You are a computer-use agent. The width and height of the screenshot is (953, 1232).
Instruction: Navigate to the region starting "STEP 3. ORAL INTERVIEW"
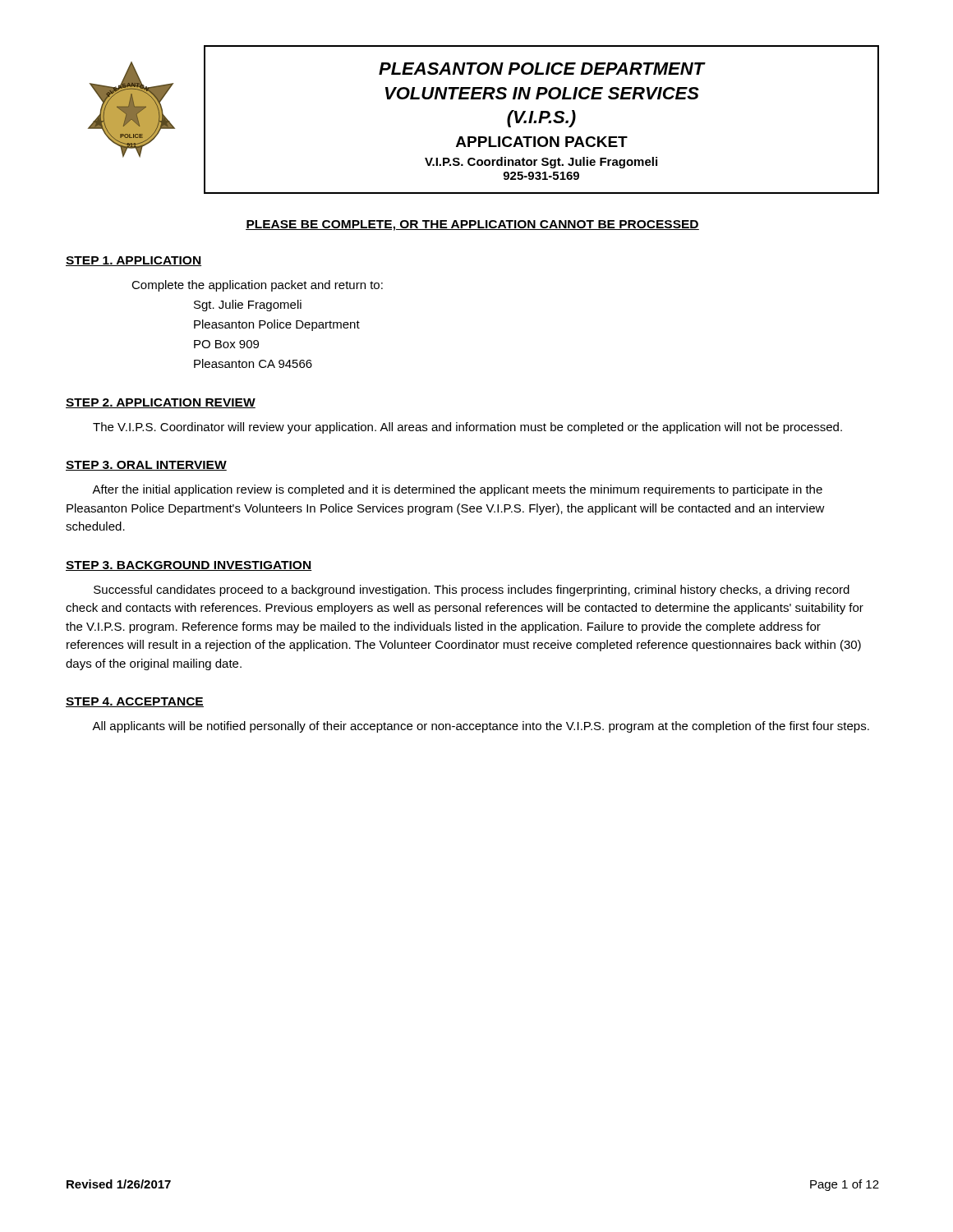tap(146, 465)
